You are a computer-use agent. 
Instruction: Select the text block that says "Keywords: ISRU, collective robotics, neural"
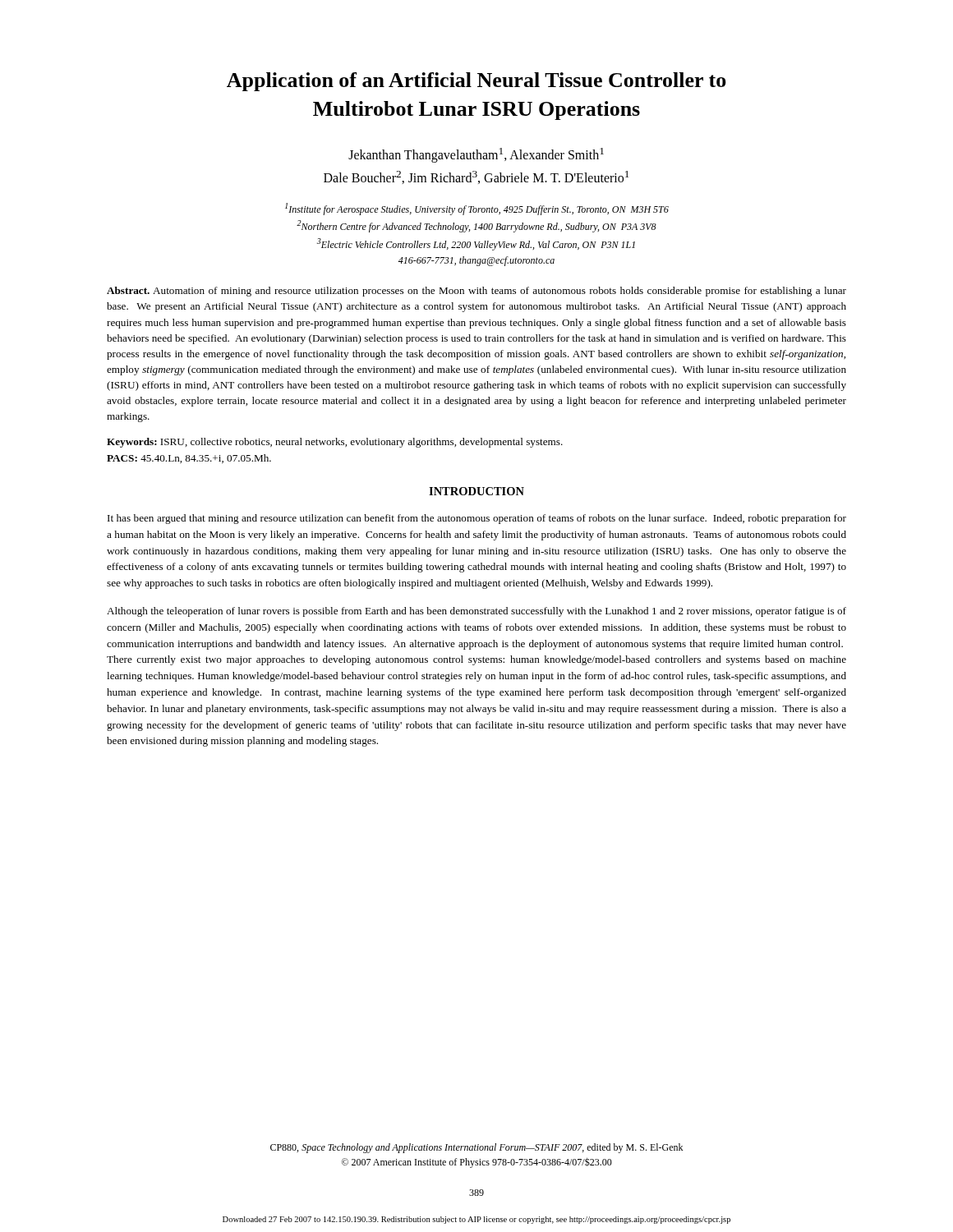pyautogui.click(x=335, y=450)
